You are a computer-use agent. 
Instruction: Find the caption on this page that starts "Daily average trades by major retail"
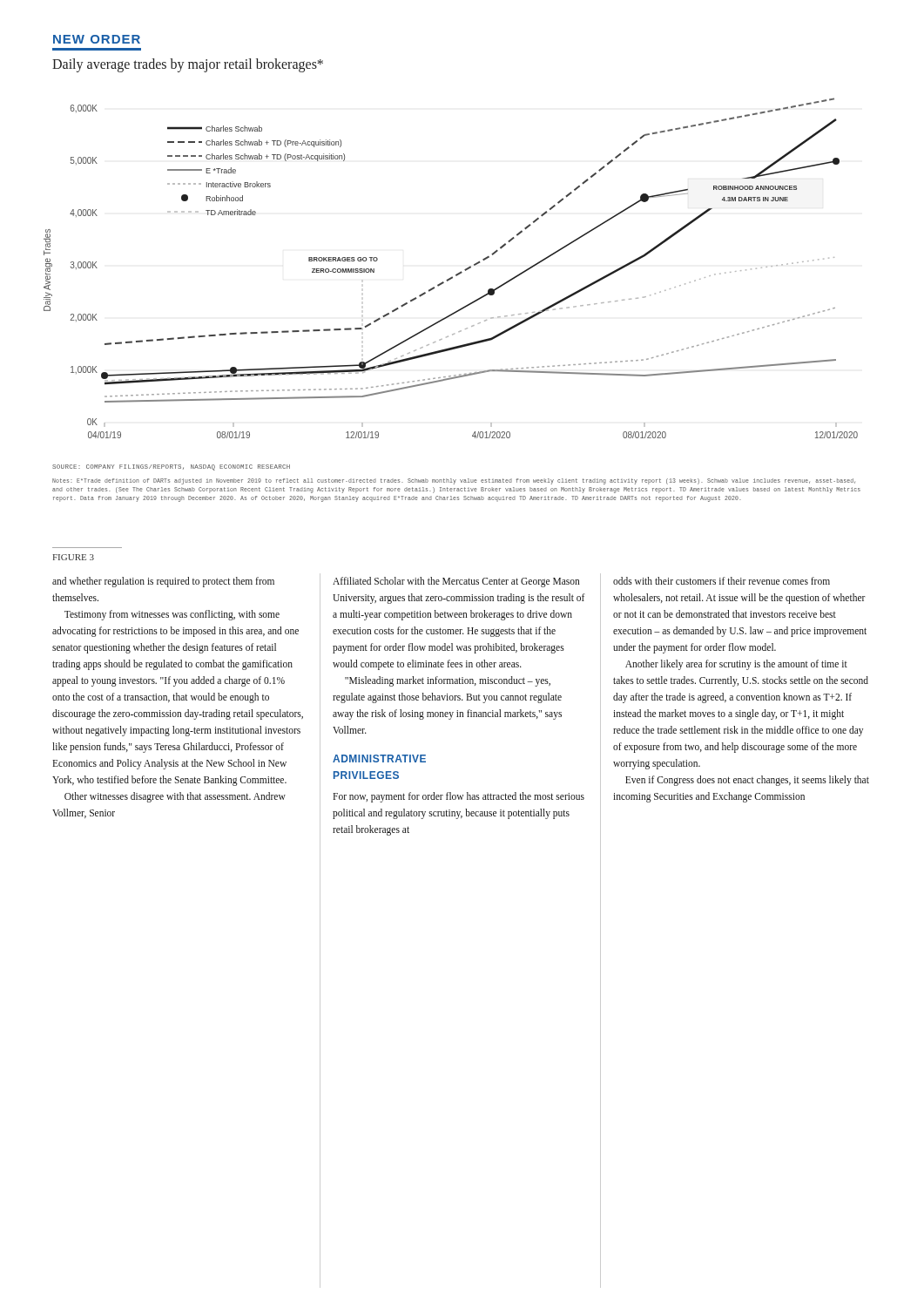(x=188, y=64)
